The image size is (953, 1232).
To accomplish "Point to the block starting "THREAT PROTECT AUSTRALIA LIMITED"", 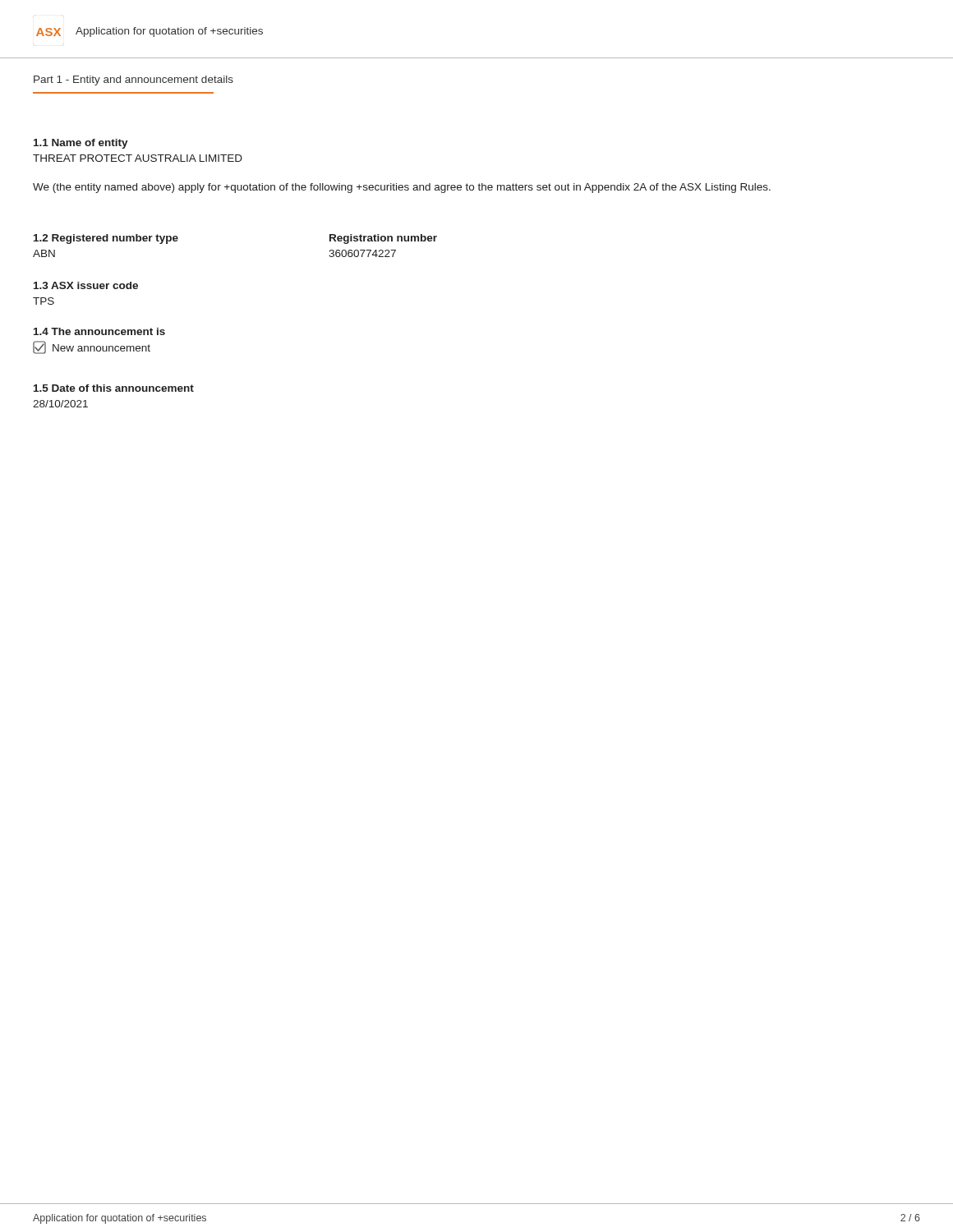I will point(138,158).
